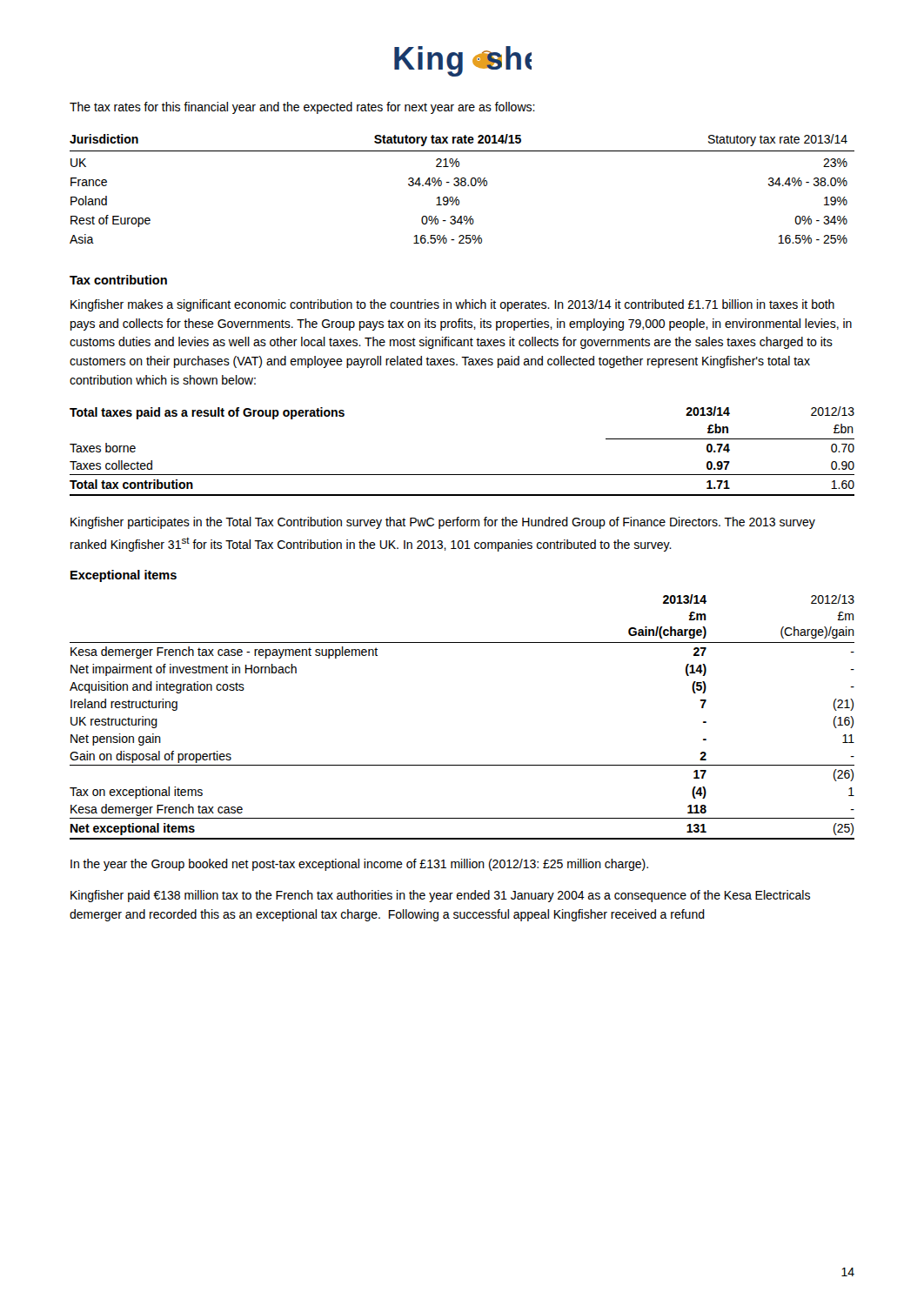Click on the text starting "Kingfisher paid €138"
The width and height of the screenshot is (924, 1305).
440,905
